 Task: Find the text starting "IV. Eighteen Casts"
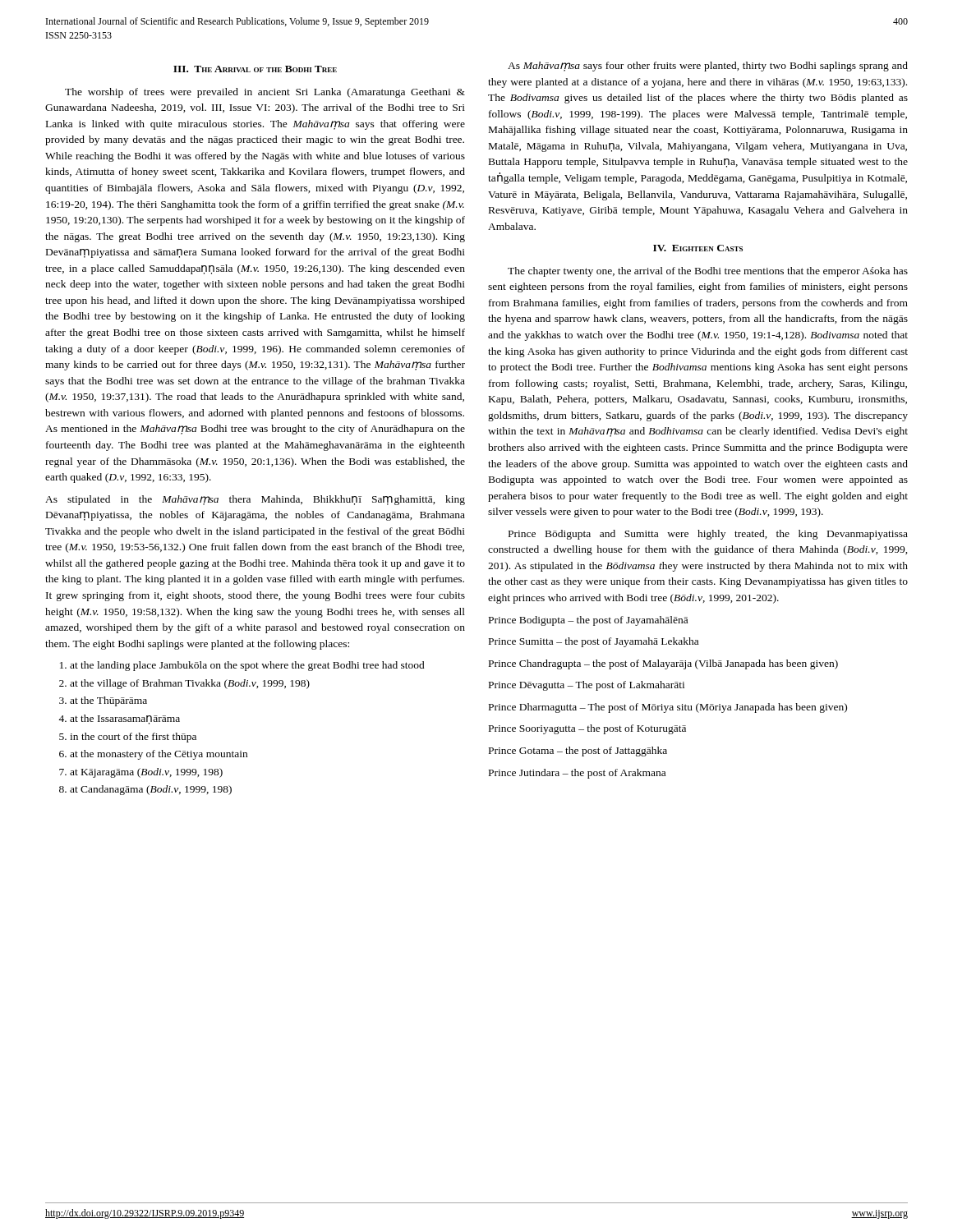pos(698,248)
